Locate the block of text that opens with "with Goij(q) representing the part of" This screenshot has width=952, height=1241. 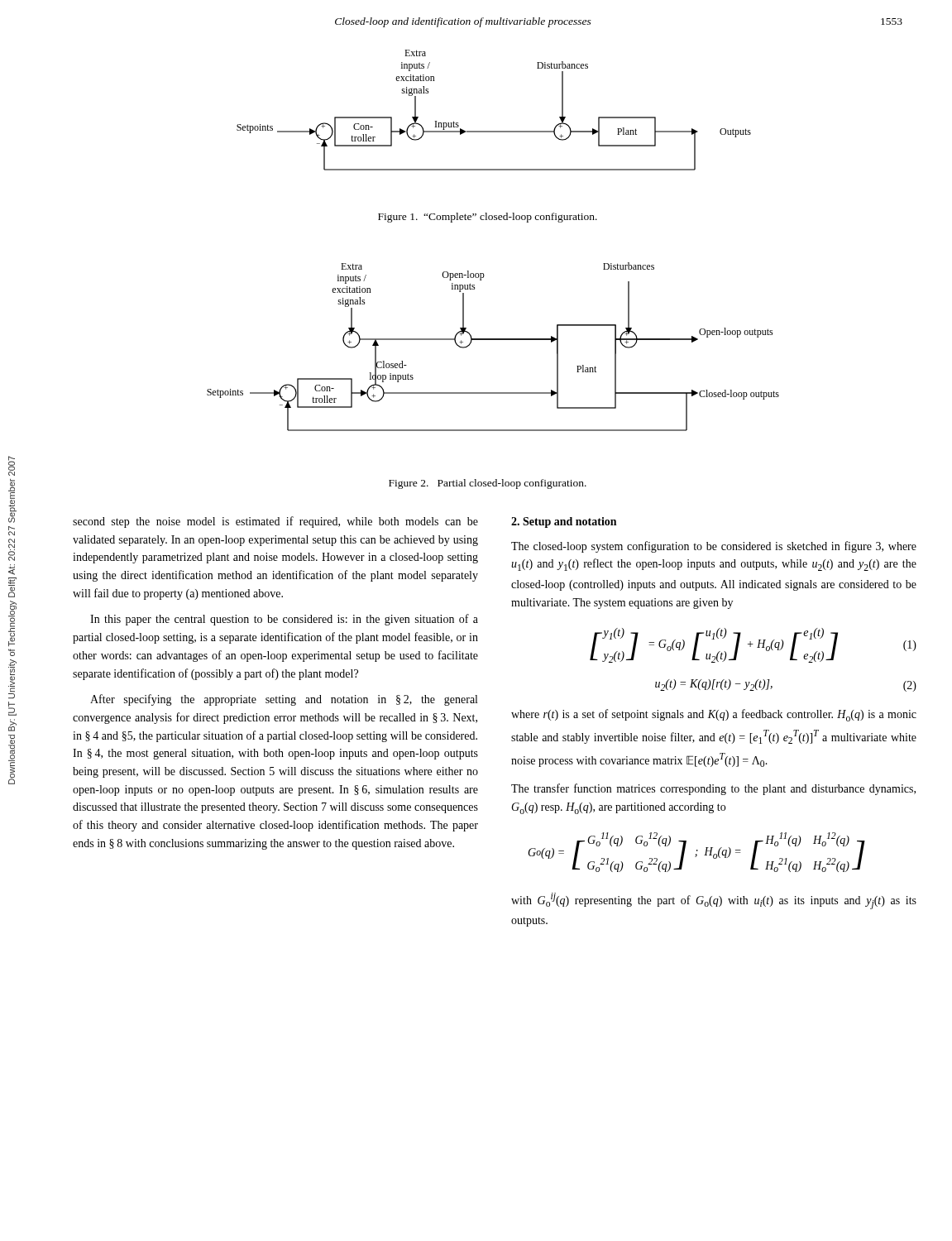point(714,910)
